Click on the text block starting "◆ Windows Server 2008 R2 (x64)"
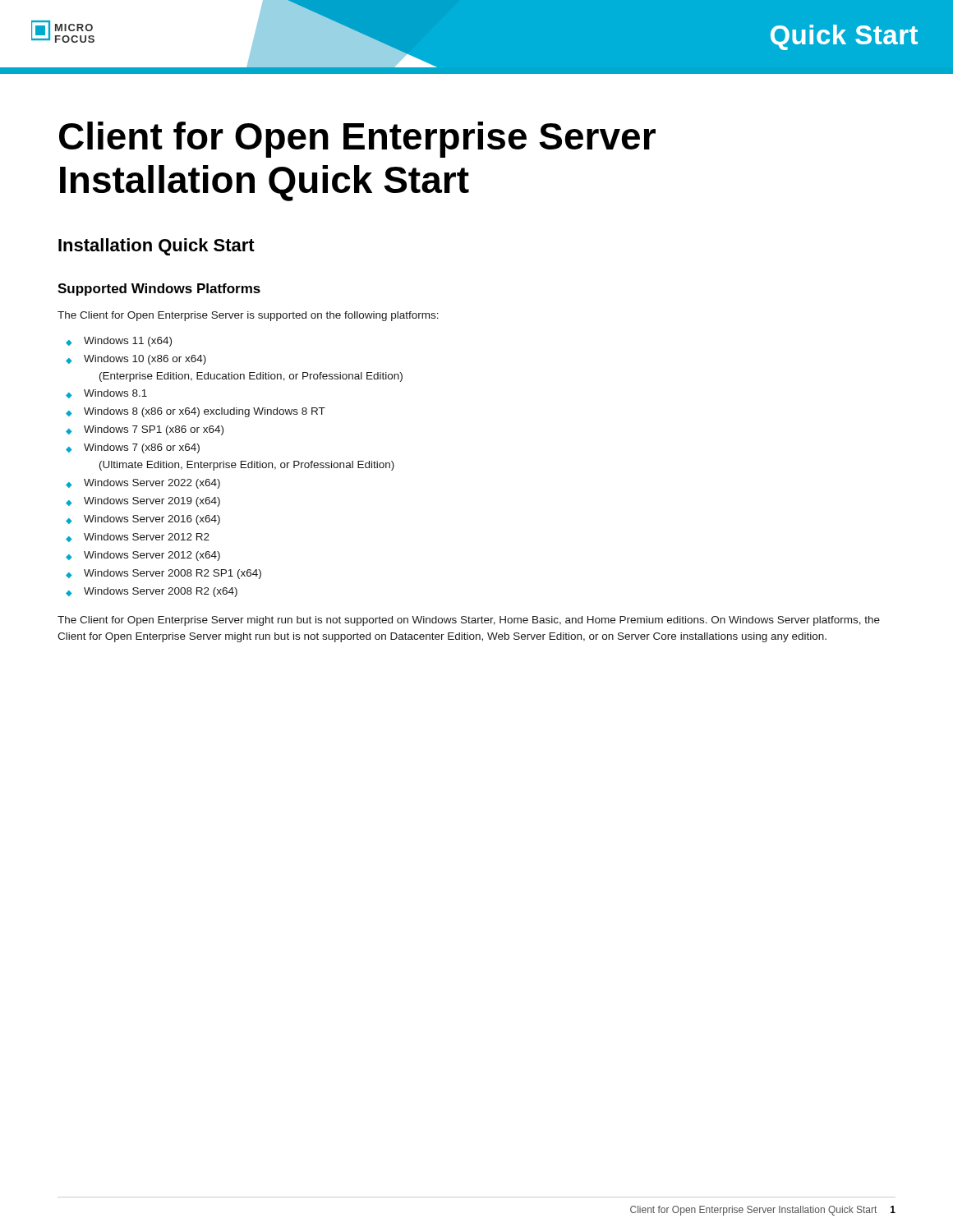This screenshot has width=953, height=1232. click(x=152, y=592)
